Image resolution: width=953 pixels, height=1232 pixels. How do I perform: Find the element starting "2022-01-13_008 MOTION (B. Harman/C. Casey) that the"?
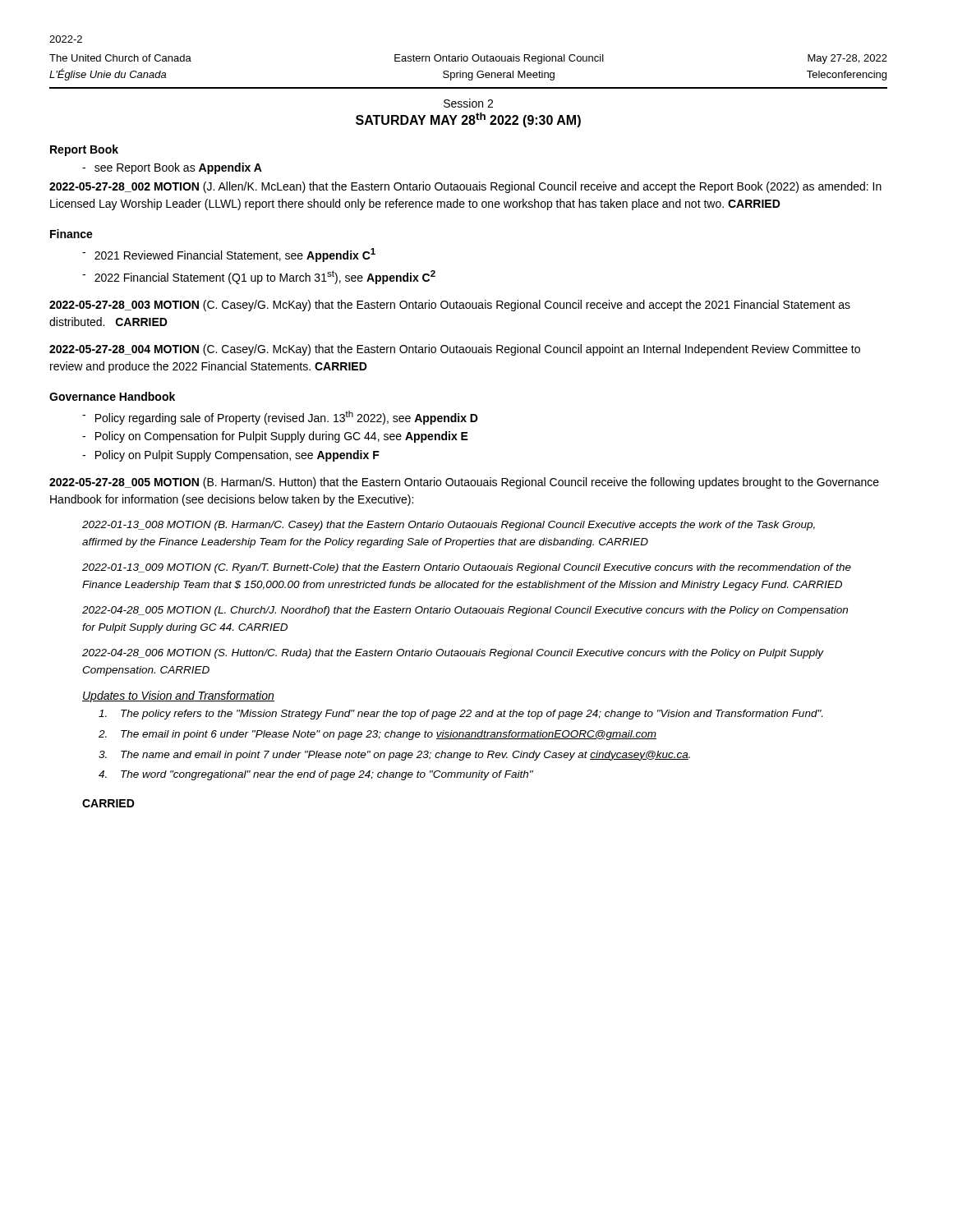point(449,533)
